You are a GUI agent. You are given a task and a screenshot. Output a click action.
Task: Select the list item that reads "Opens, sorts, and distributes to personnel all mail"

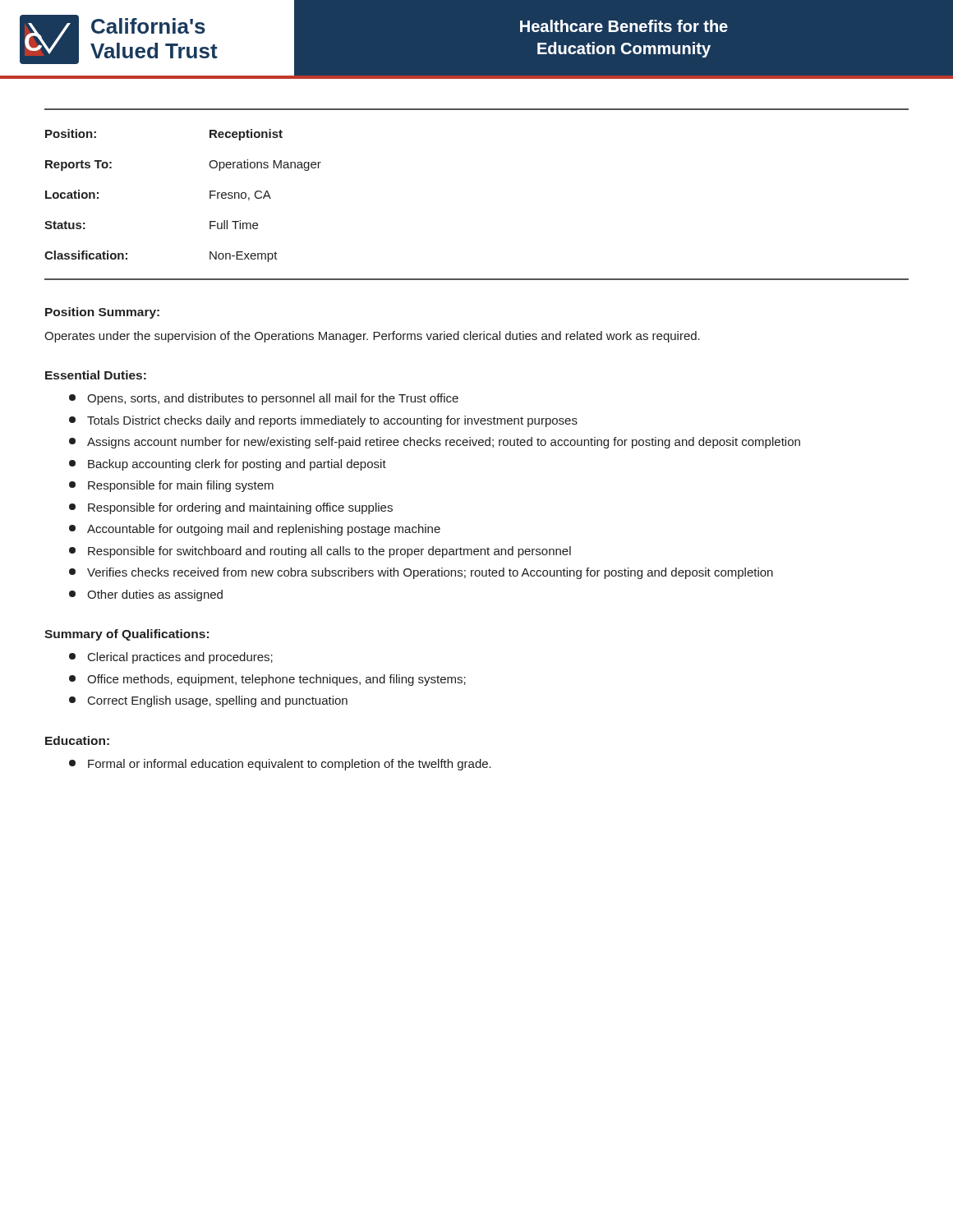coord(264,399)
